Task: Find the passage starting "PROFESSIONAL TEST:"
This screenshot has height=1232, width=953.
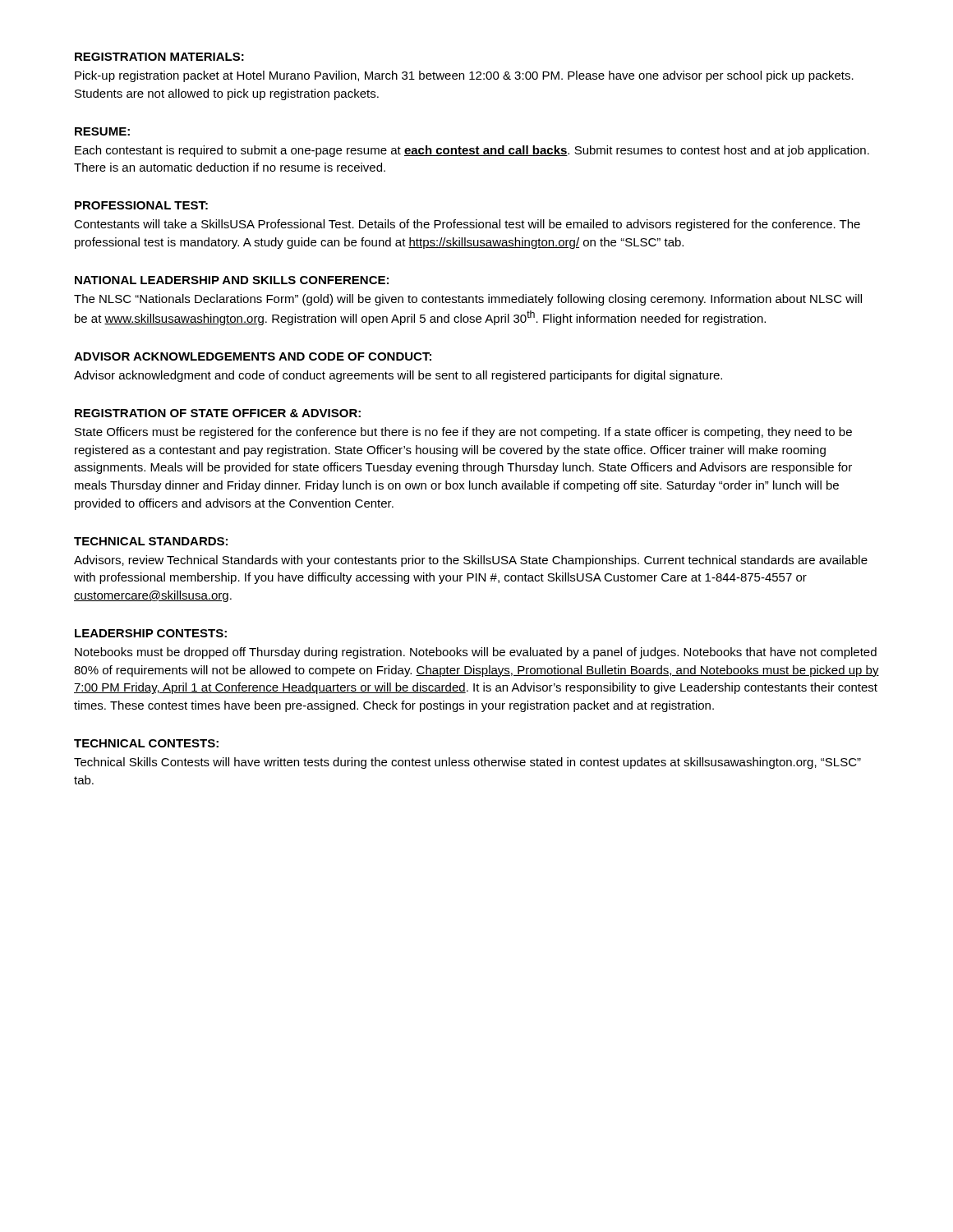Action: tap(141, 205)
